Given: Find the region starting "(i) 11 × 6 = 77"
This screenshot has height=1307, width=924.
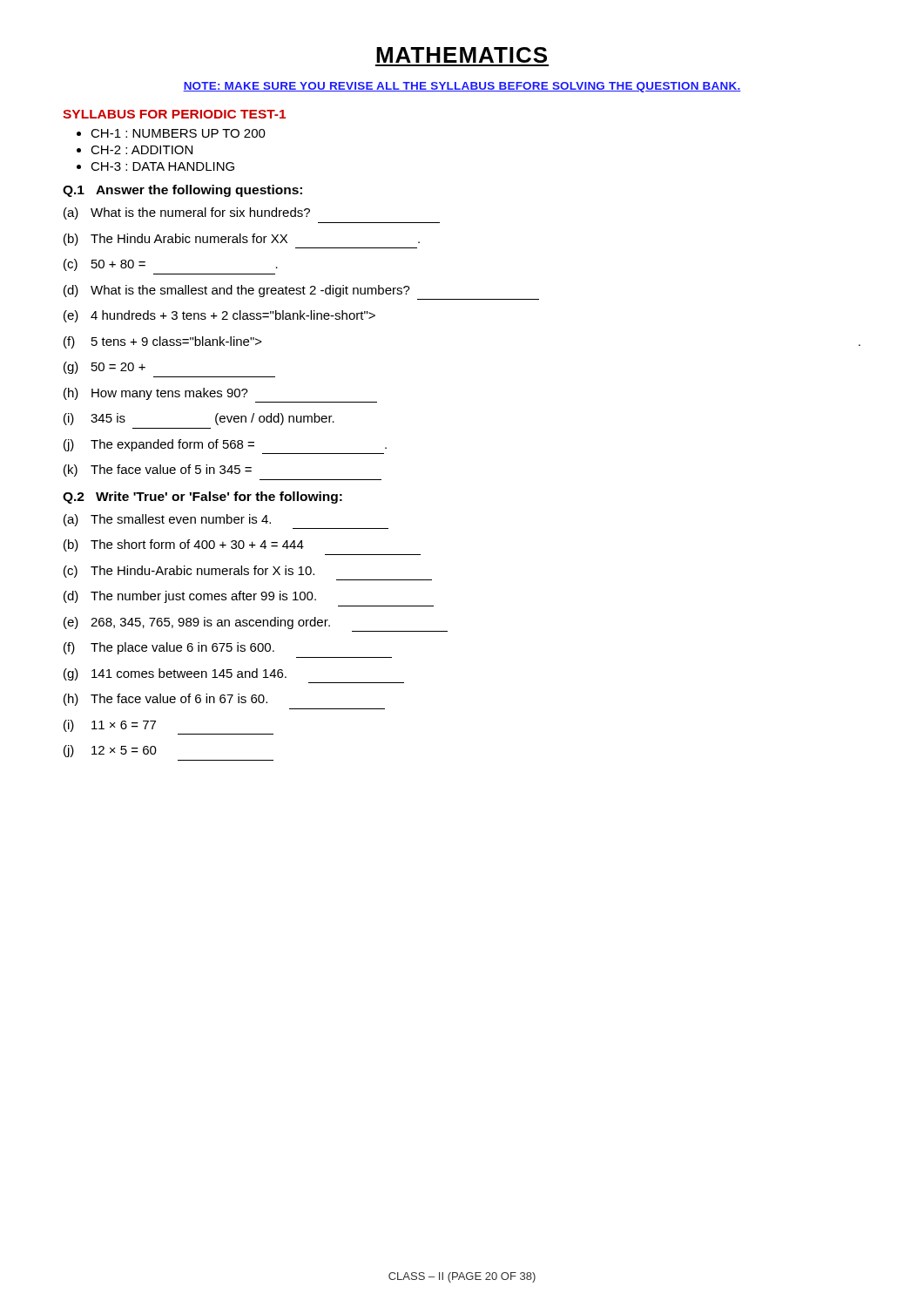Looking at the screenshot, I should click(x=110, y=726).
